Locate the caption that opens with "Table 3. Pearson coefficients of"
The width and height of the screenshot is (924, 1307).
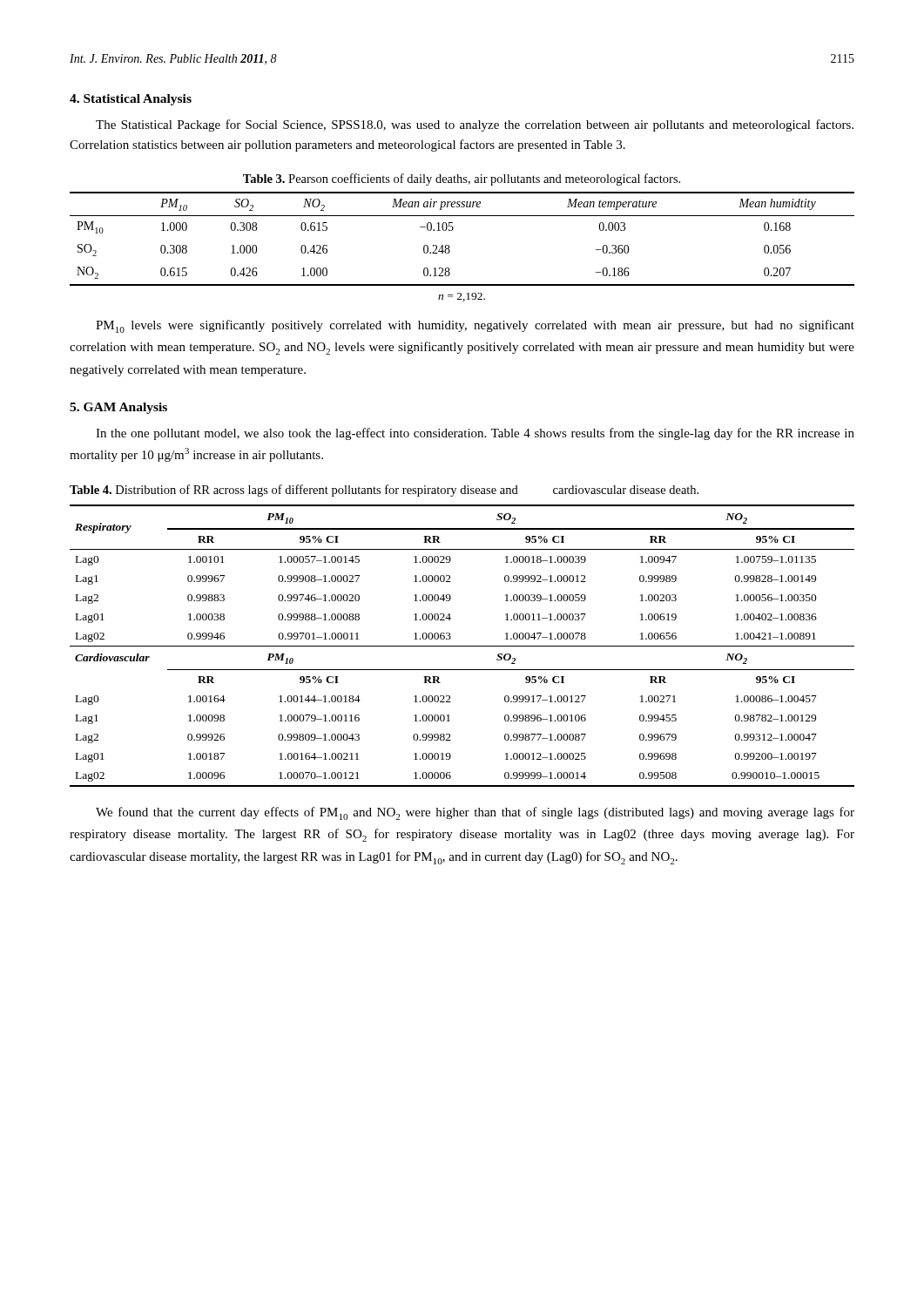[x=462, y=178]
